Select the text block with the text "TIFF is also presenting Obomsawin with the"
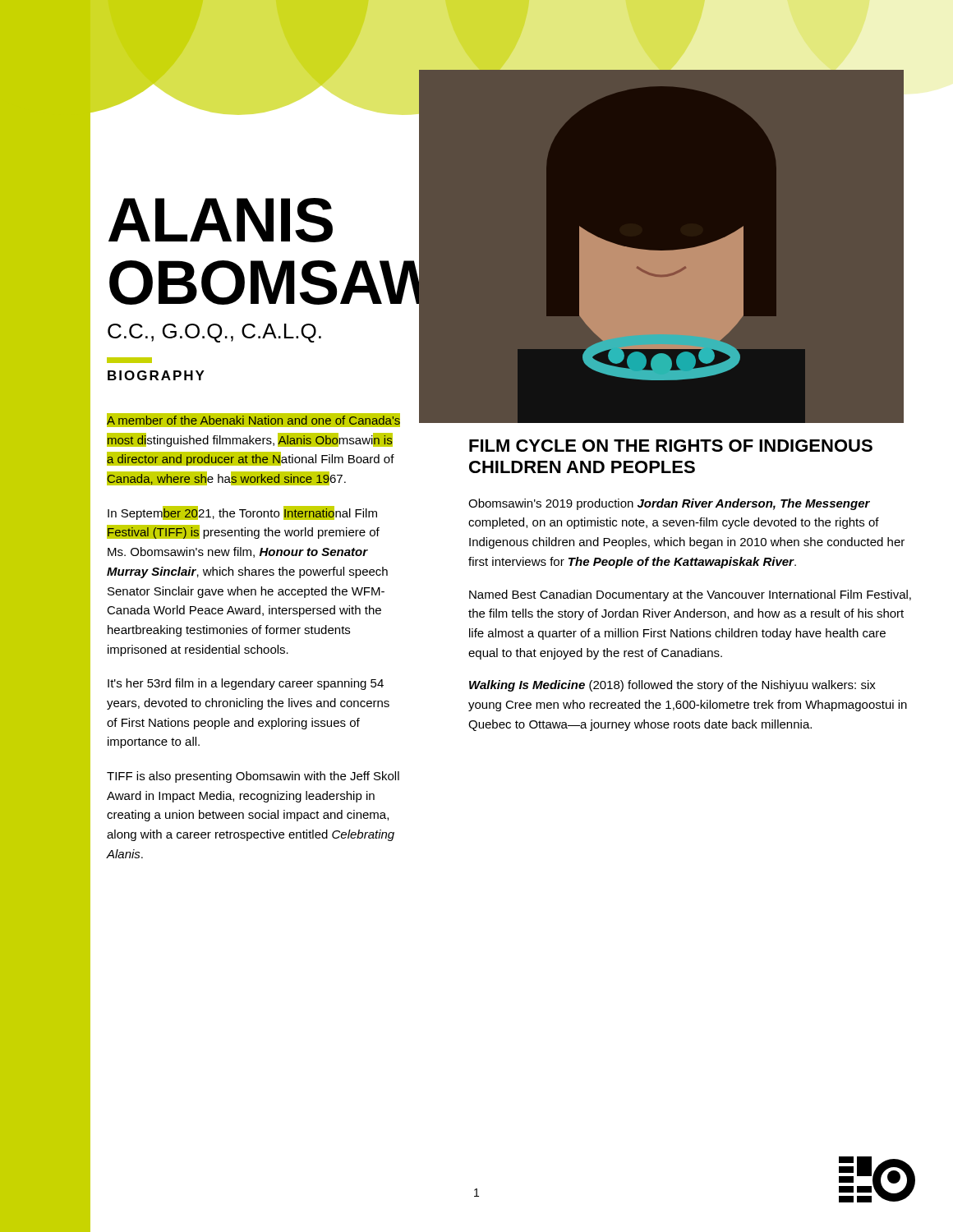The image size is (953, 1232). coord(253,815)
